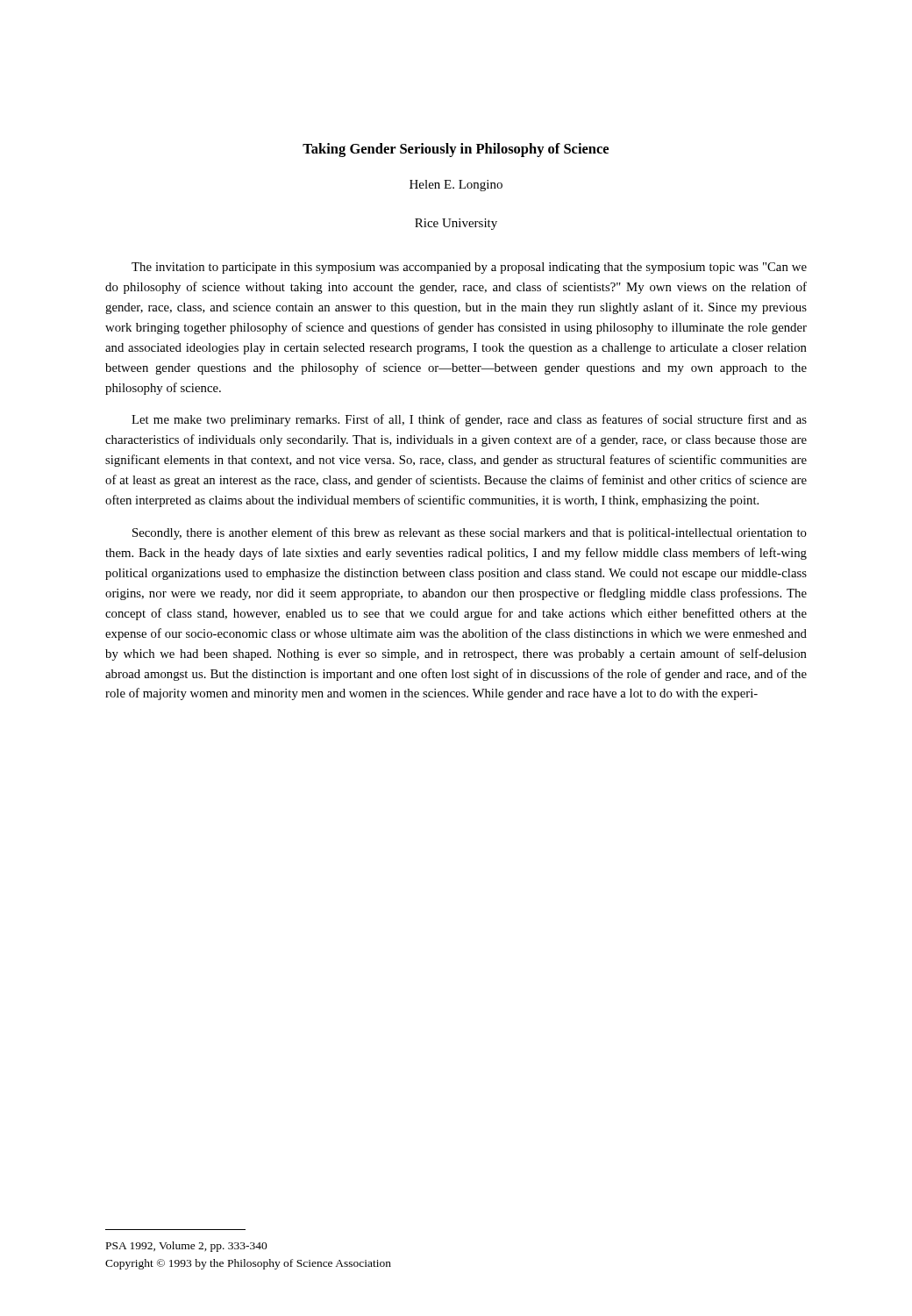Navigate to the region starting "Let me make two preliminary remarks. First of"
The width and height of the screenshot is (912, 1316).
point(456,460)
